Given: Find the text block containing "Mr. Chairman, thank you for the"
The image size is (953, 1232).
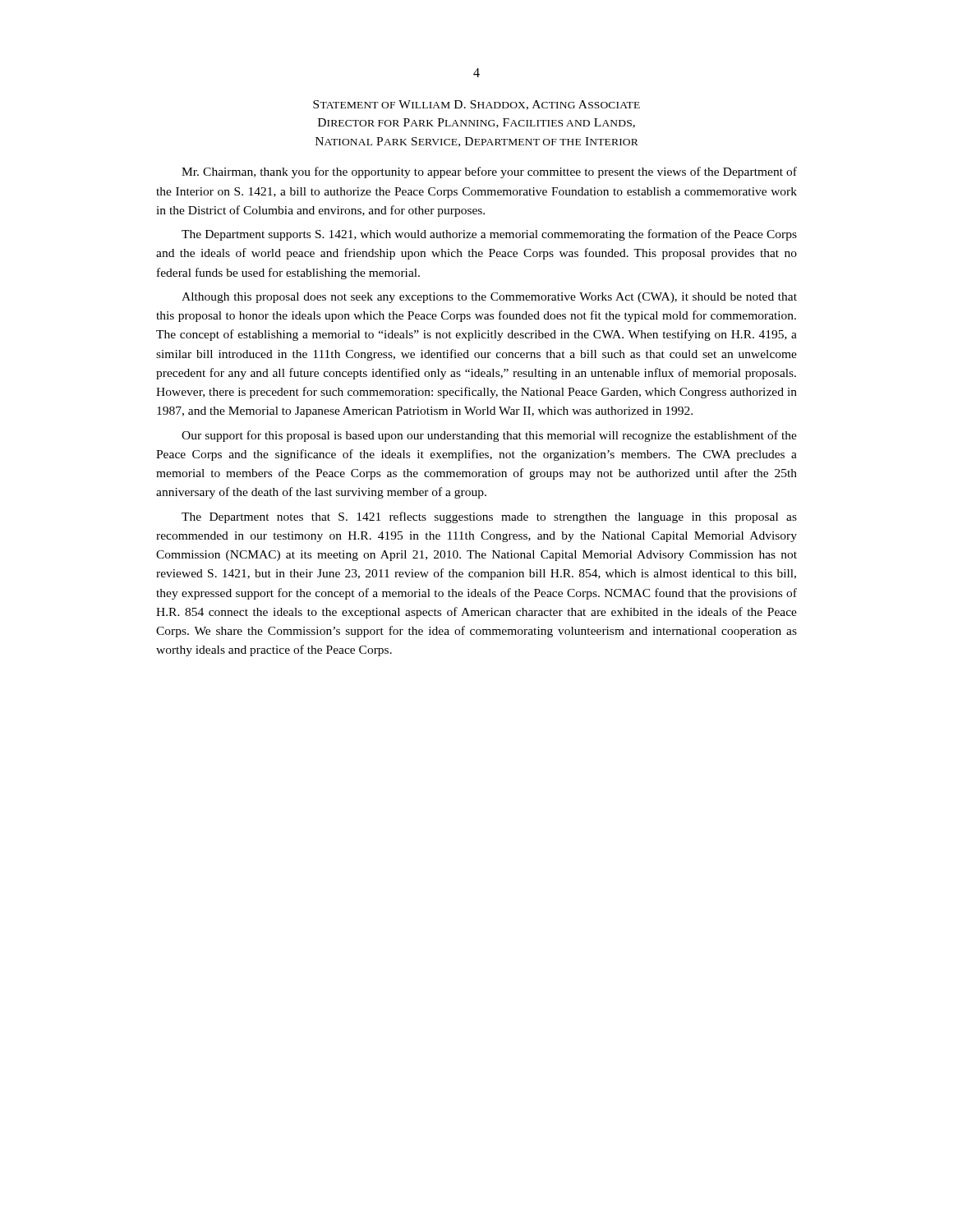Looking at the screenshot, I should click(x=476, y=191).
